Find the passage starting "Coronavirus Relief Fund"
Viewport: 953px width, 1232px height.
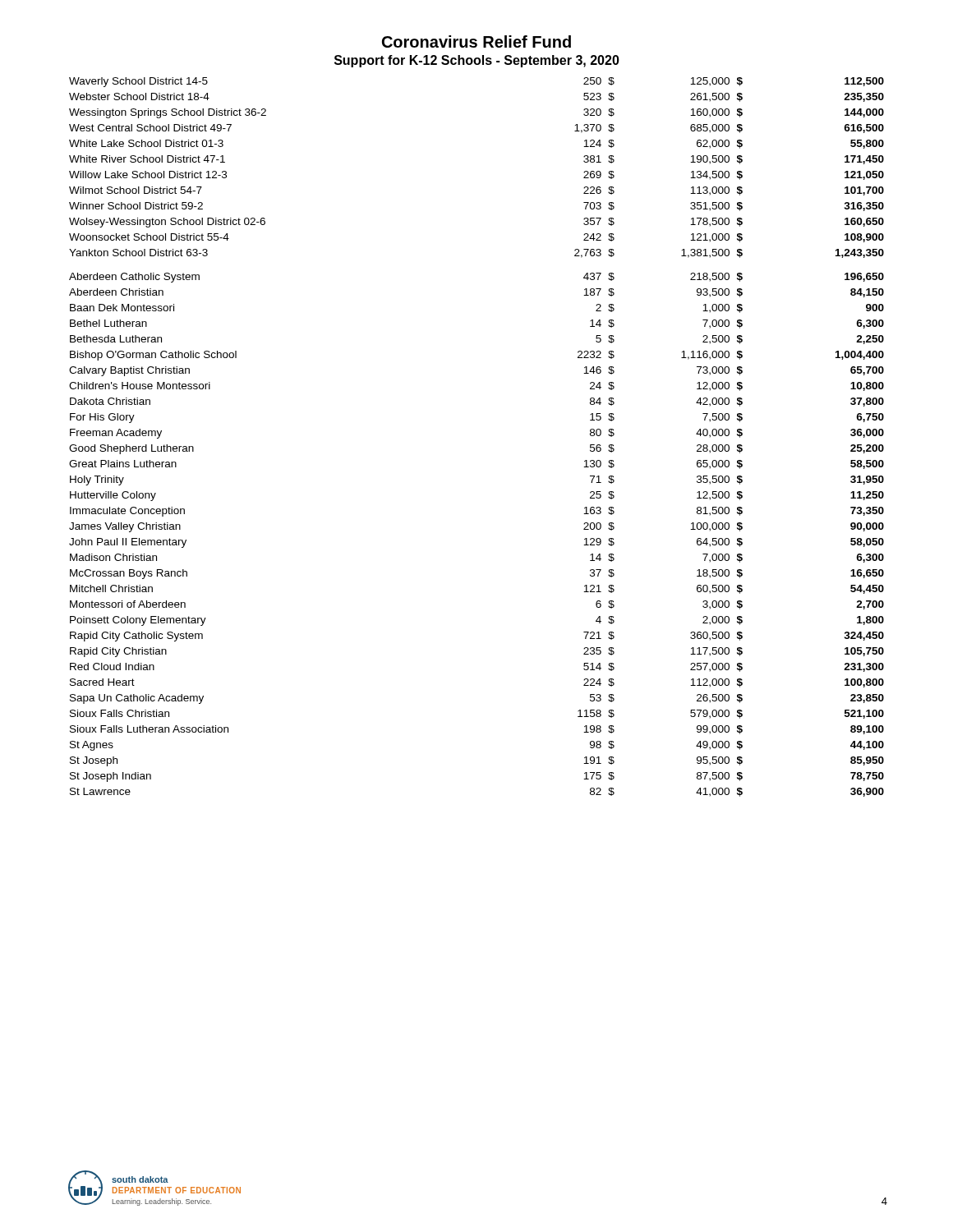pyautogui.click(x=476, y=42)
